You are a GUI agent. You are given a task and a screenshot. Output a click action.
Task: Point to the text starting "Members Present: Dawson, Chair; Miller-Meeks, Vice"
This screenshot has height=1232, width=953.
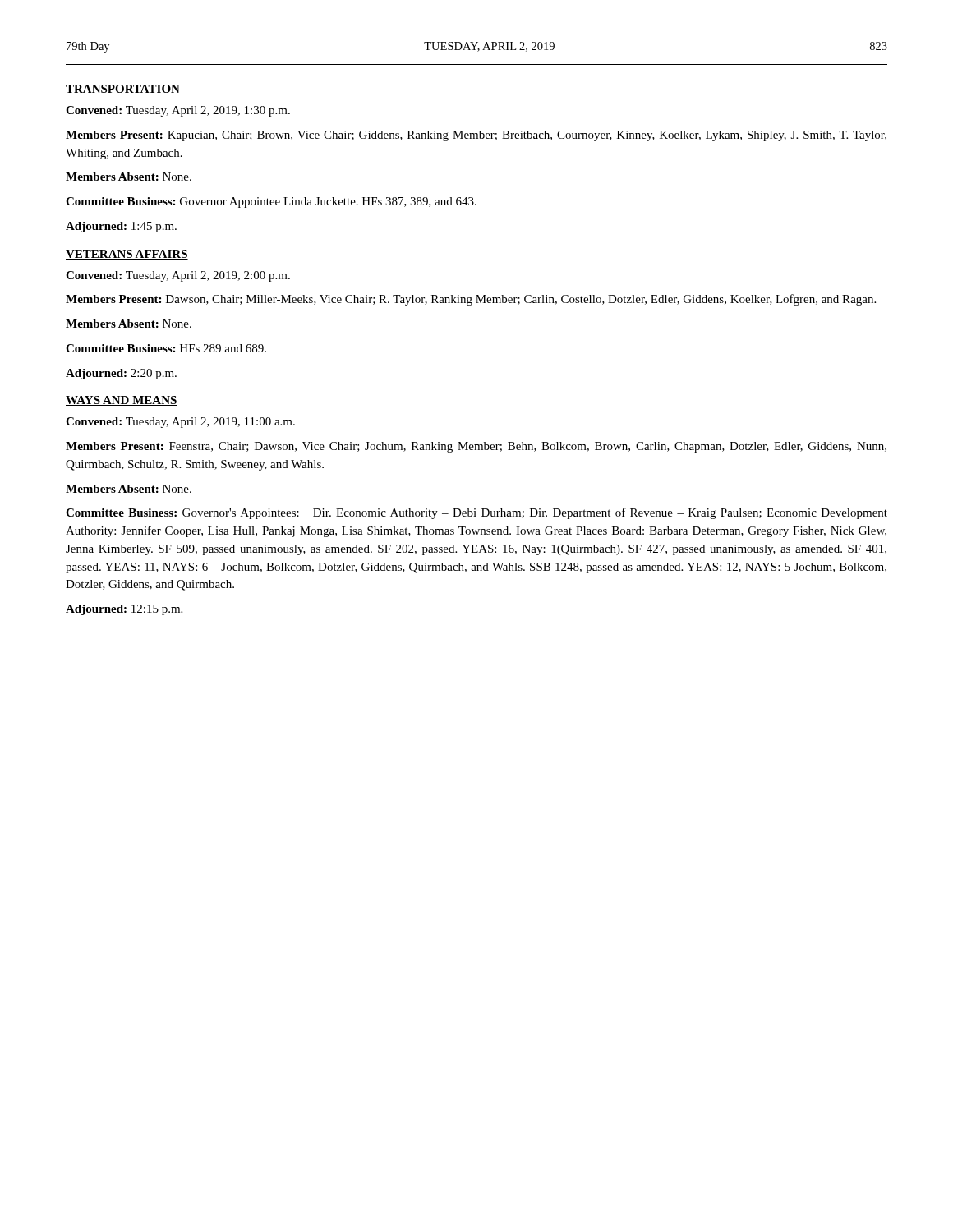(471, 299)
